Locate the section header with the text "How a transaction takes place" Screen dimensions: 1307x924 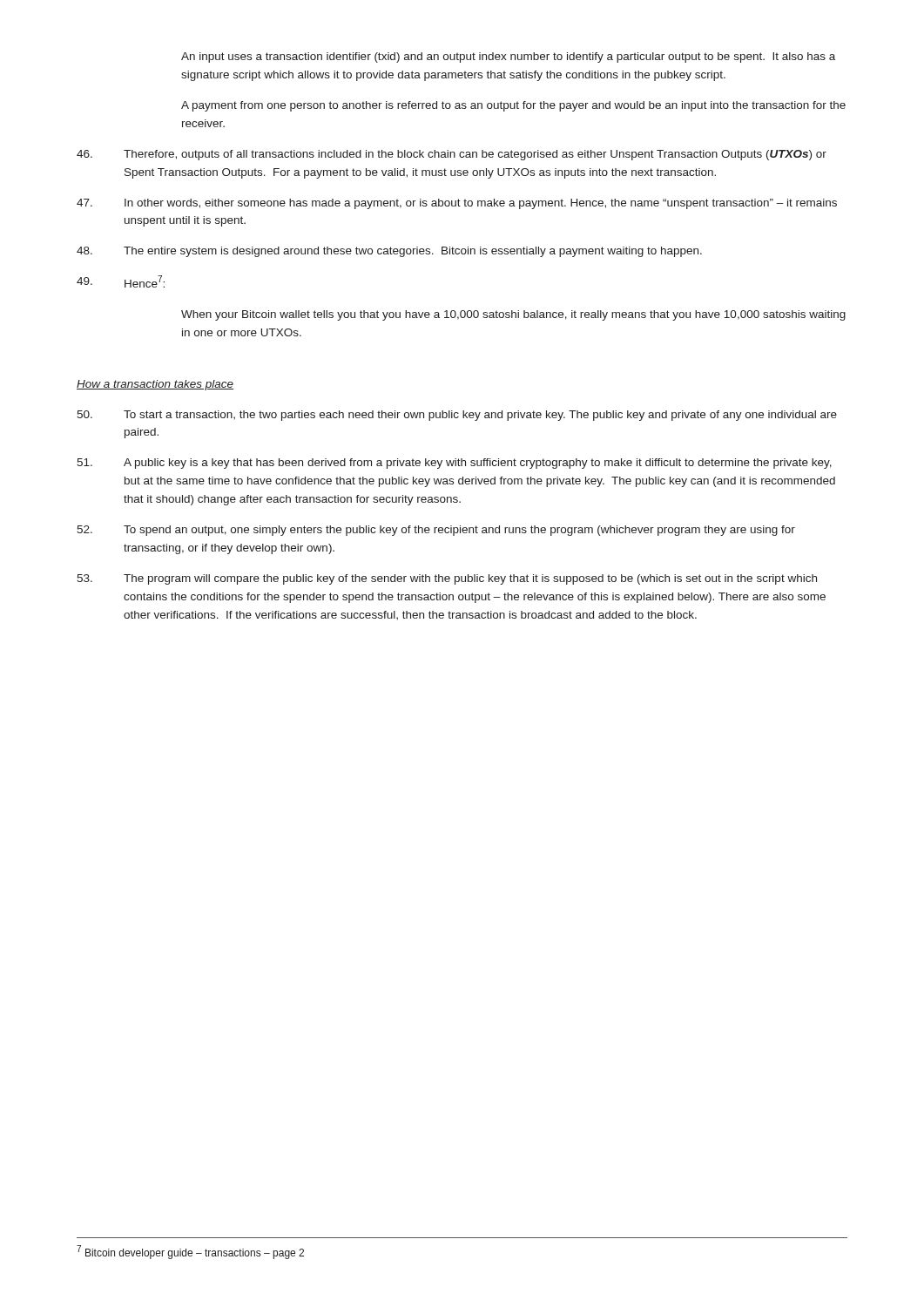point(155,383)
